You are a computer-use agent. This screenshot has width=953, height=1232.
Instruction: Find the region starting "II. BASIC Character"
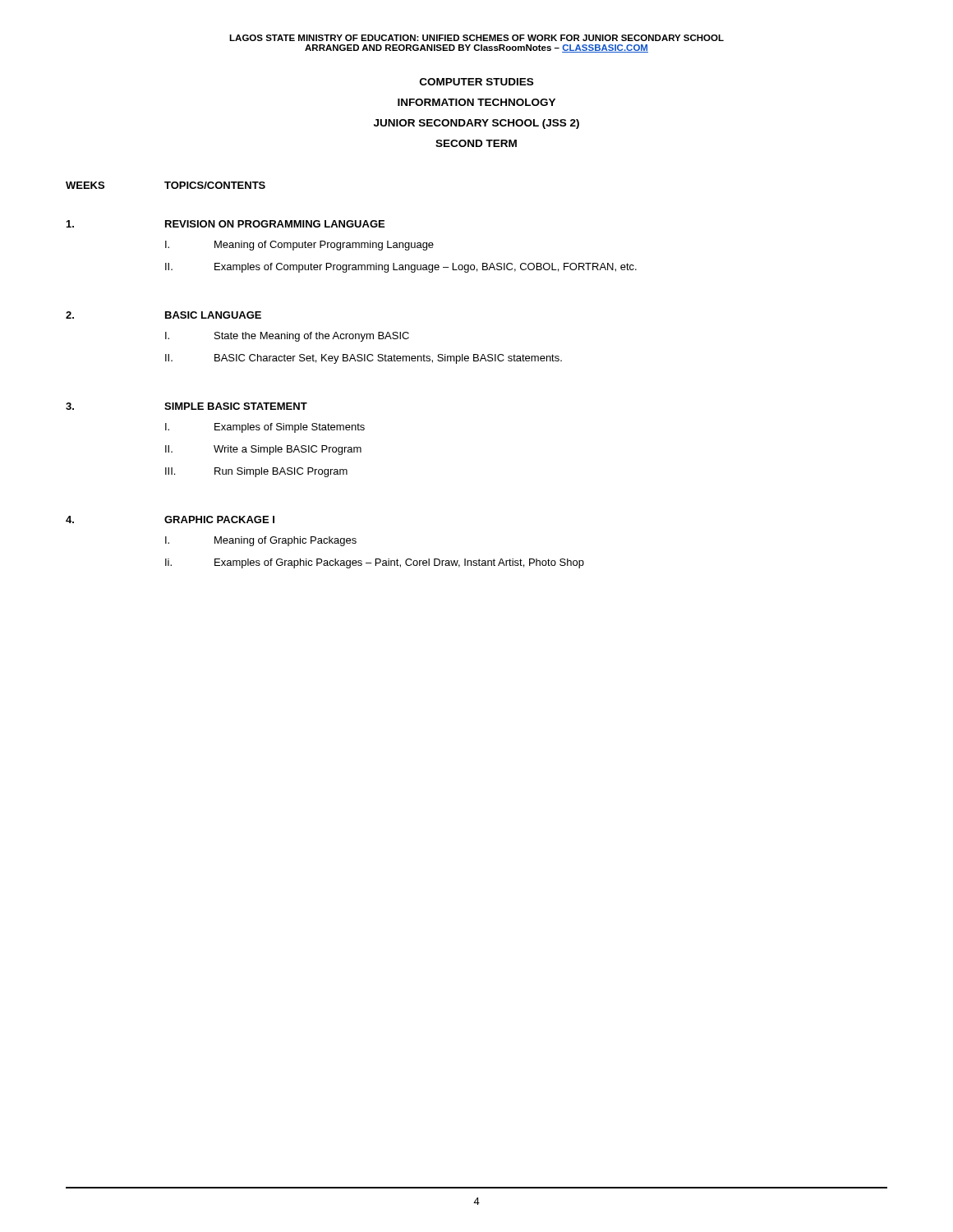click(363, 358)
